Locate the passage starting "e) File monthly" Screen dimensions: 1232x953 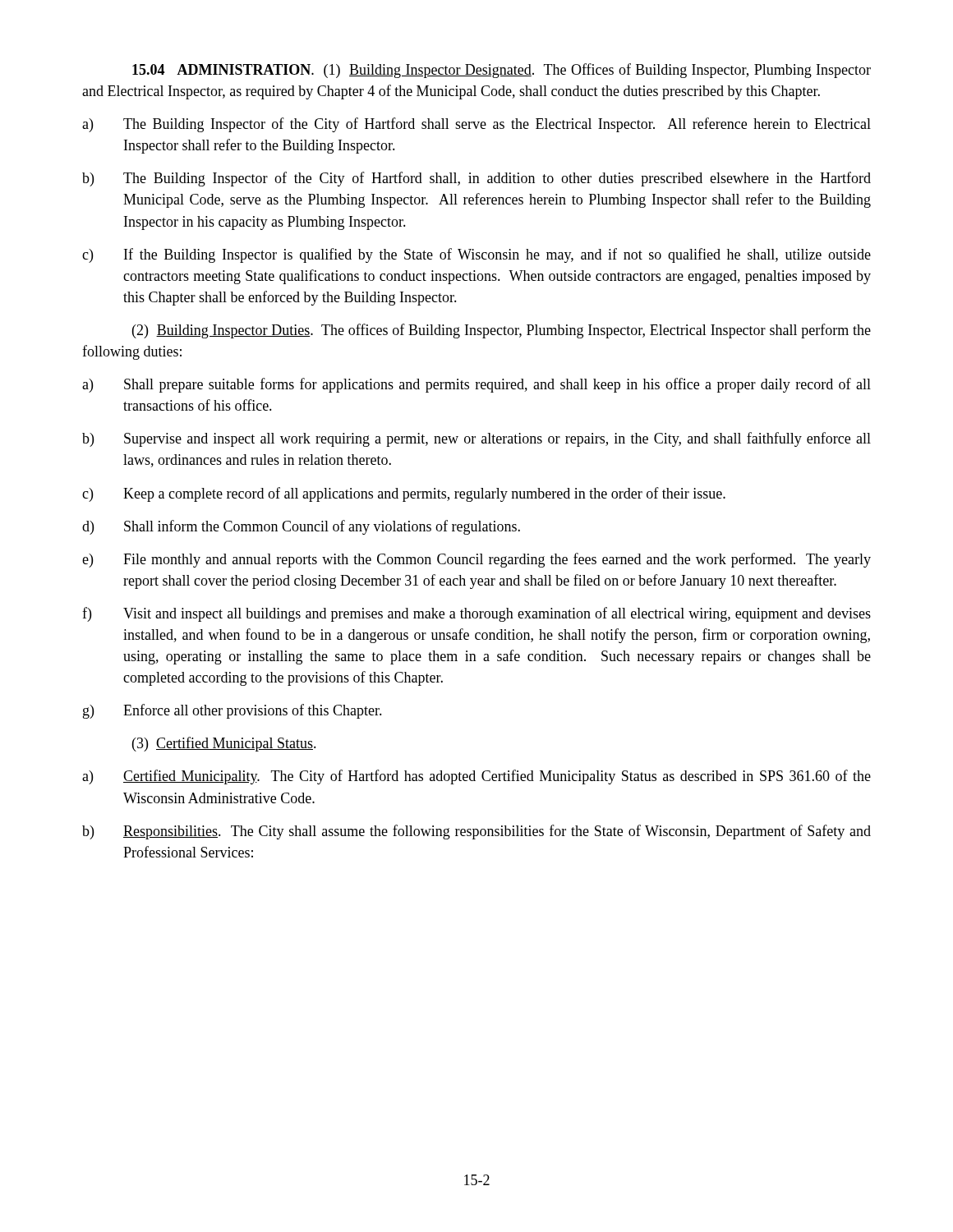[476, 570]
